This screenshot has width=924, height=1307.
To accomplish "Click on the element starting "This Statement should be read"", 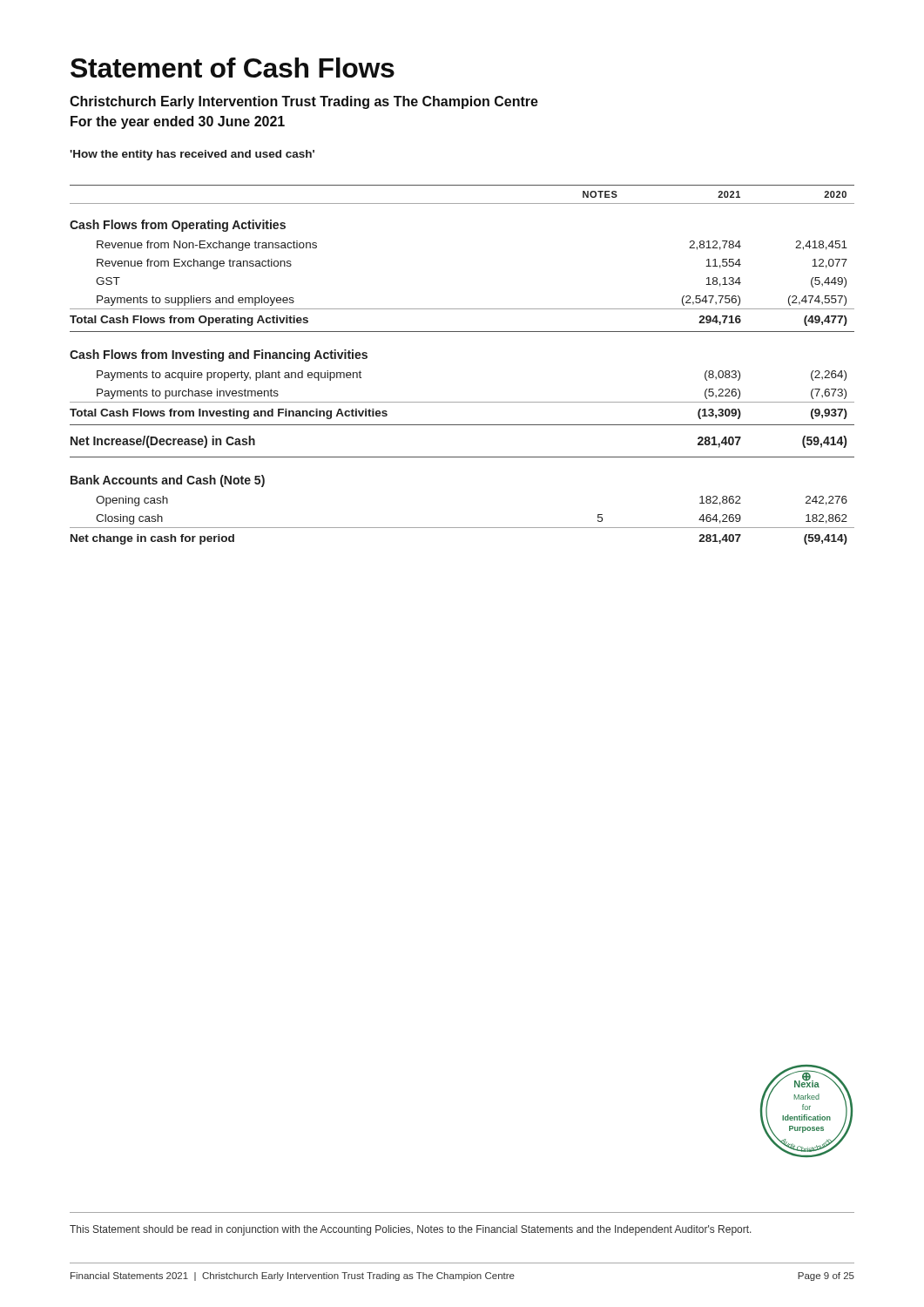I will pos(411,1229).
